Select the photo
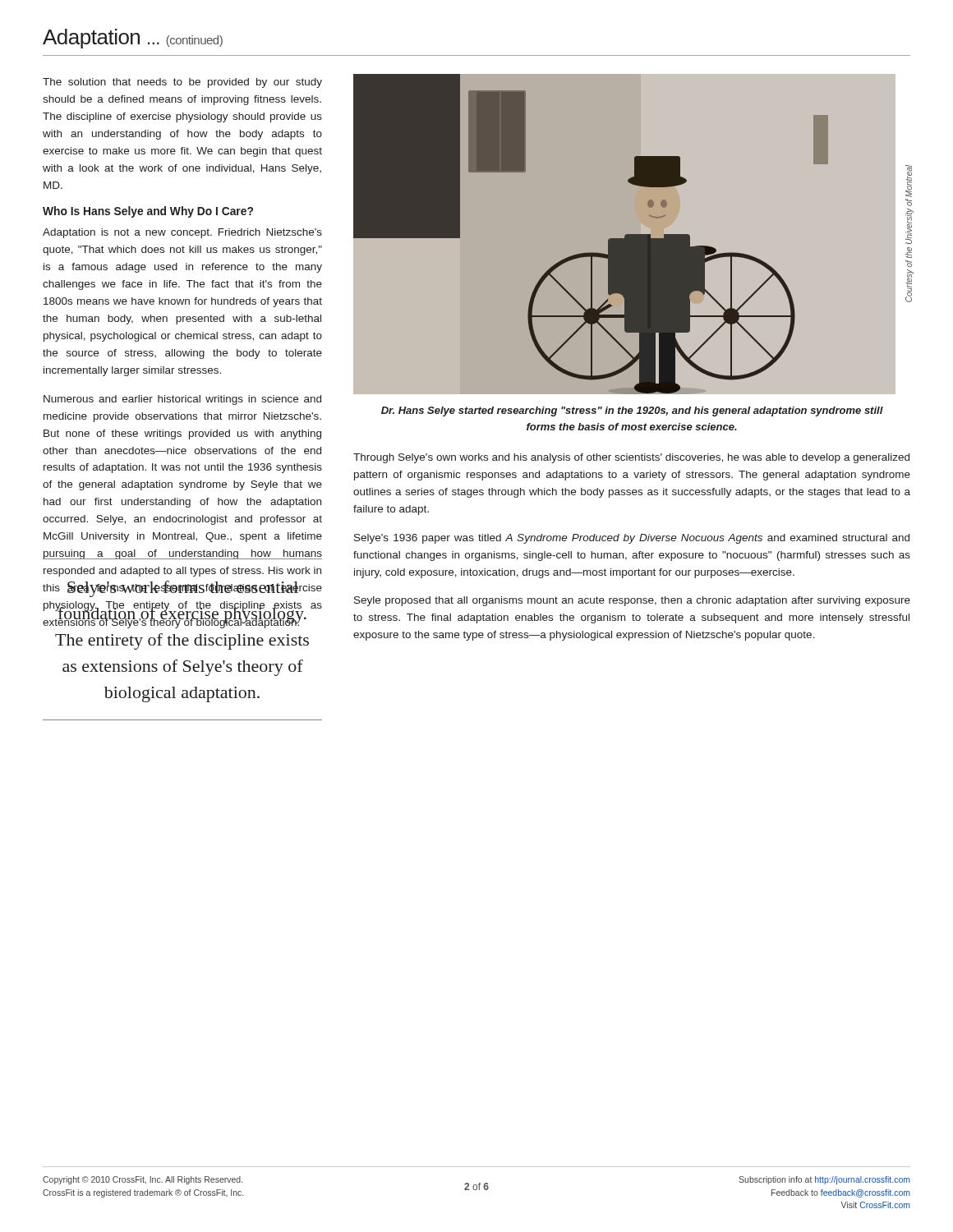 [632, 234]
